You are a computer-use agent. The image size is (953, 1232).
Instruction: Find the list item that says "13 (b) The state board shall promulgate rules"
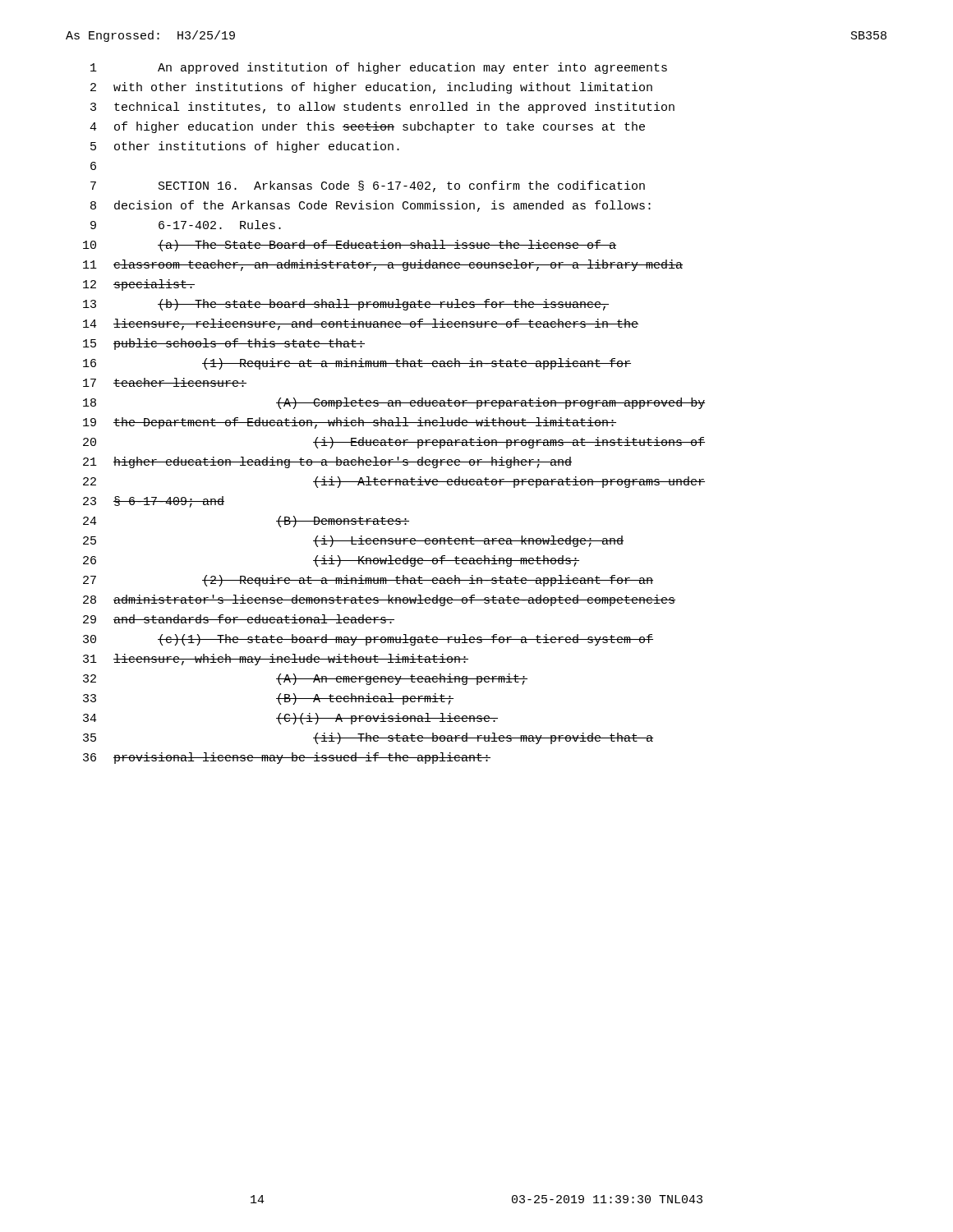[337, 306]
